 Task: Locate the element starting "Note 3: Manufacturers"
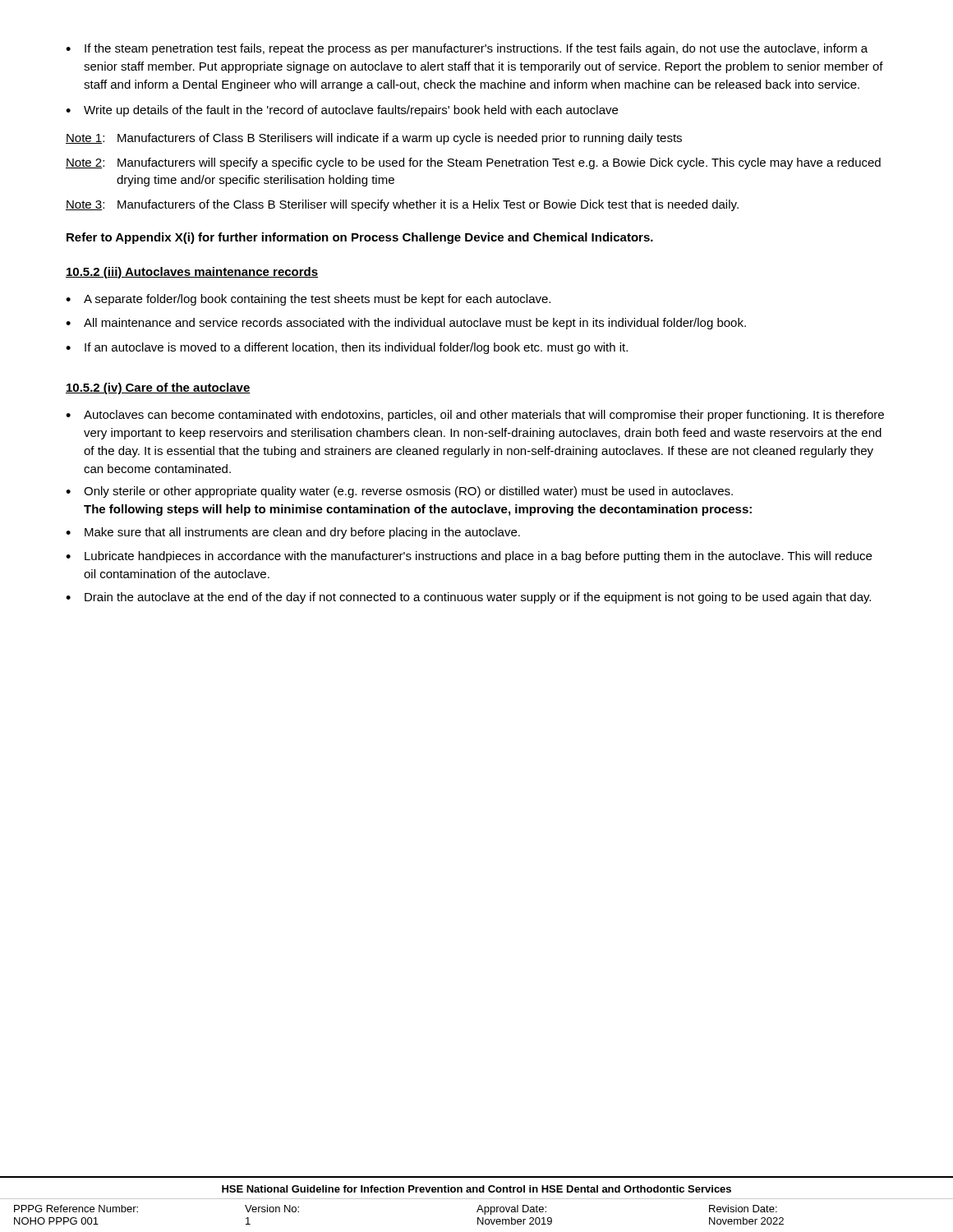click(x=476, y=204)
